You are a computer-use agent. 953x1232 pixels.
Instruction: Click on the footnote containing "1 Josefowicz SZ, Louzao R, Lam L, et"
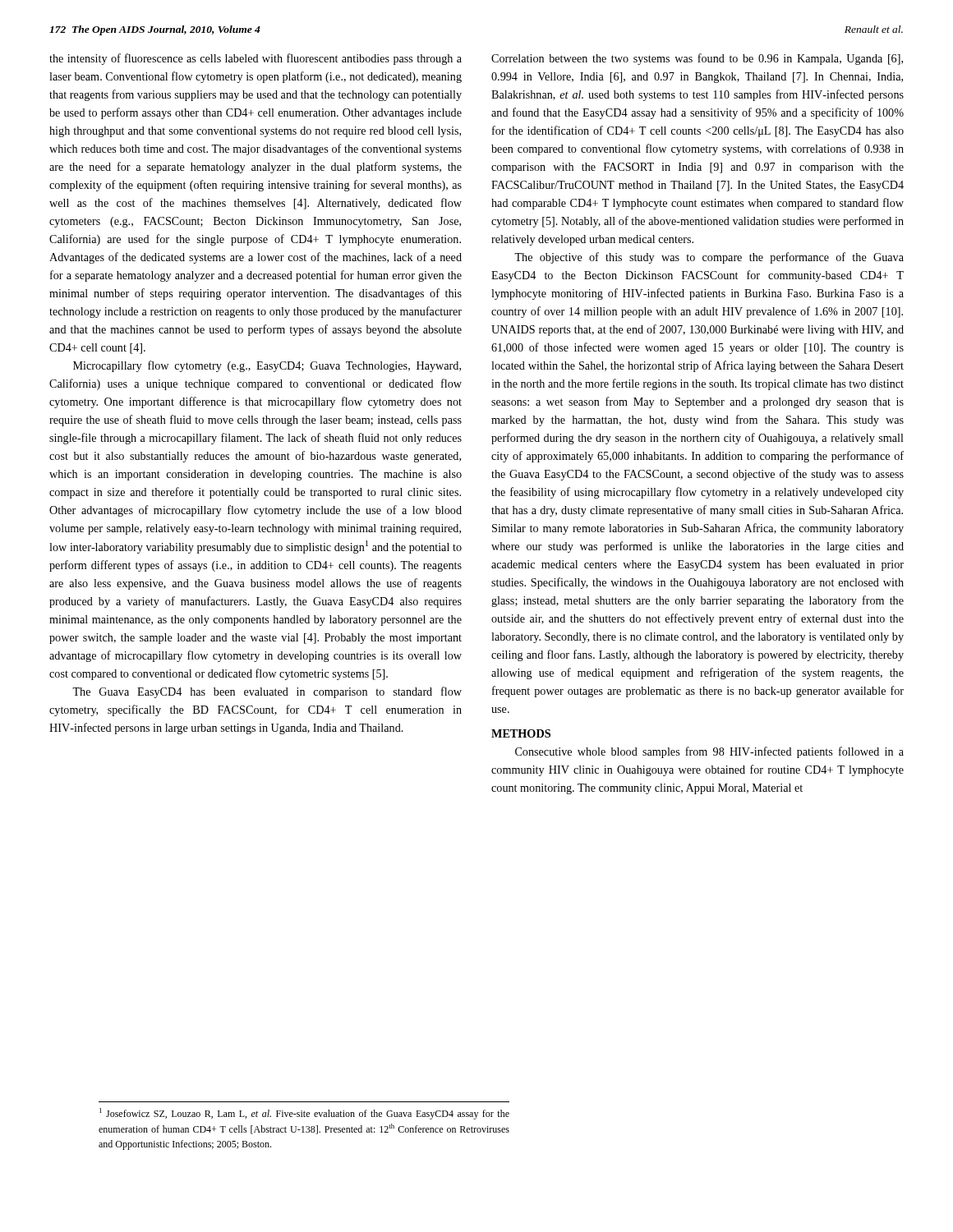pyautogui.click(x=304, y=1128)
